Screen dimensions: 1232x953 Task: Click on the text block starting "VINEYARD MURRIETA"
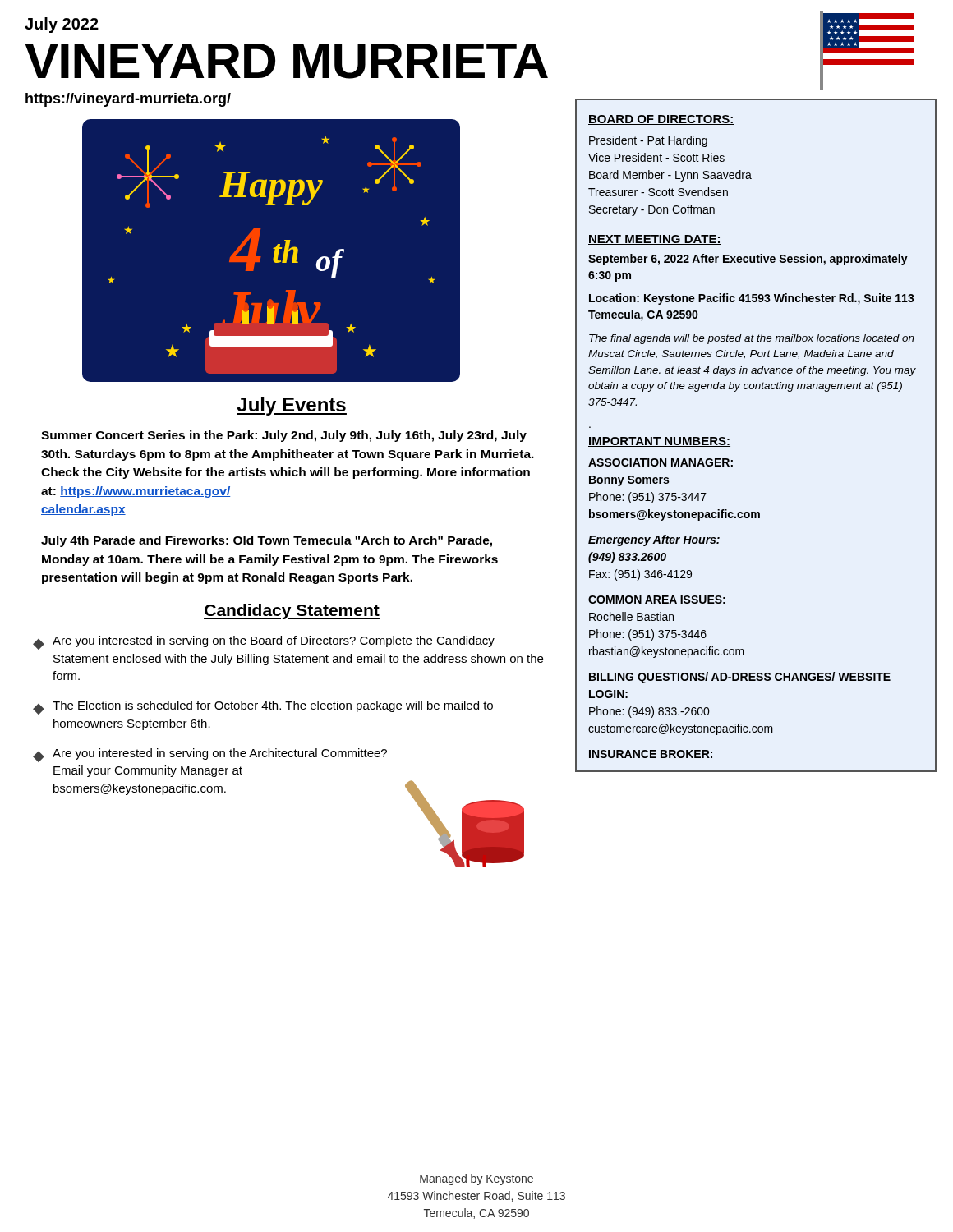coord(287,60)
